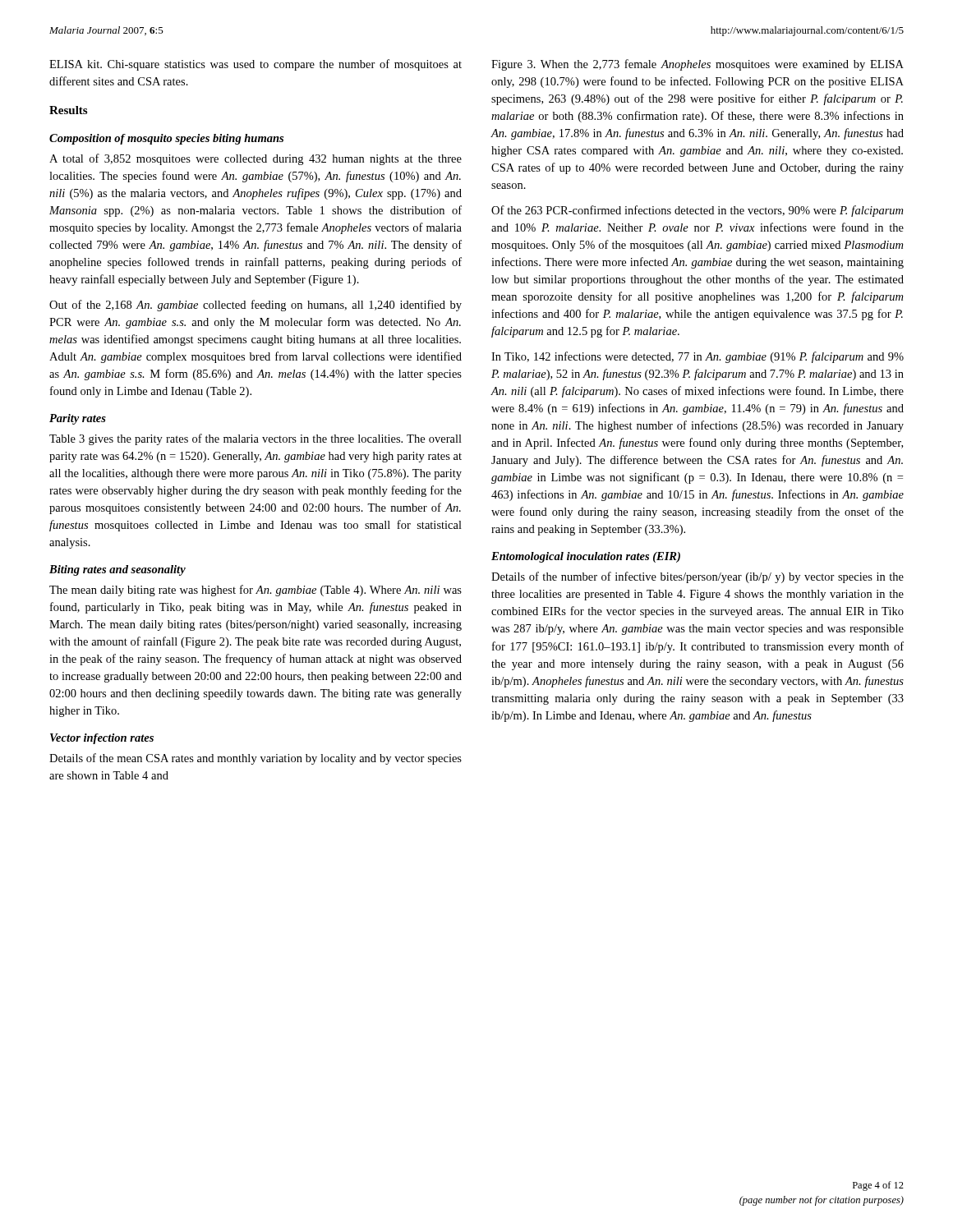Find the text block containing "ELISA kit. Chi-square"

pos(255,73)
